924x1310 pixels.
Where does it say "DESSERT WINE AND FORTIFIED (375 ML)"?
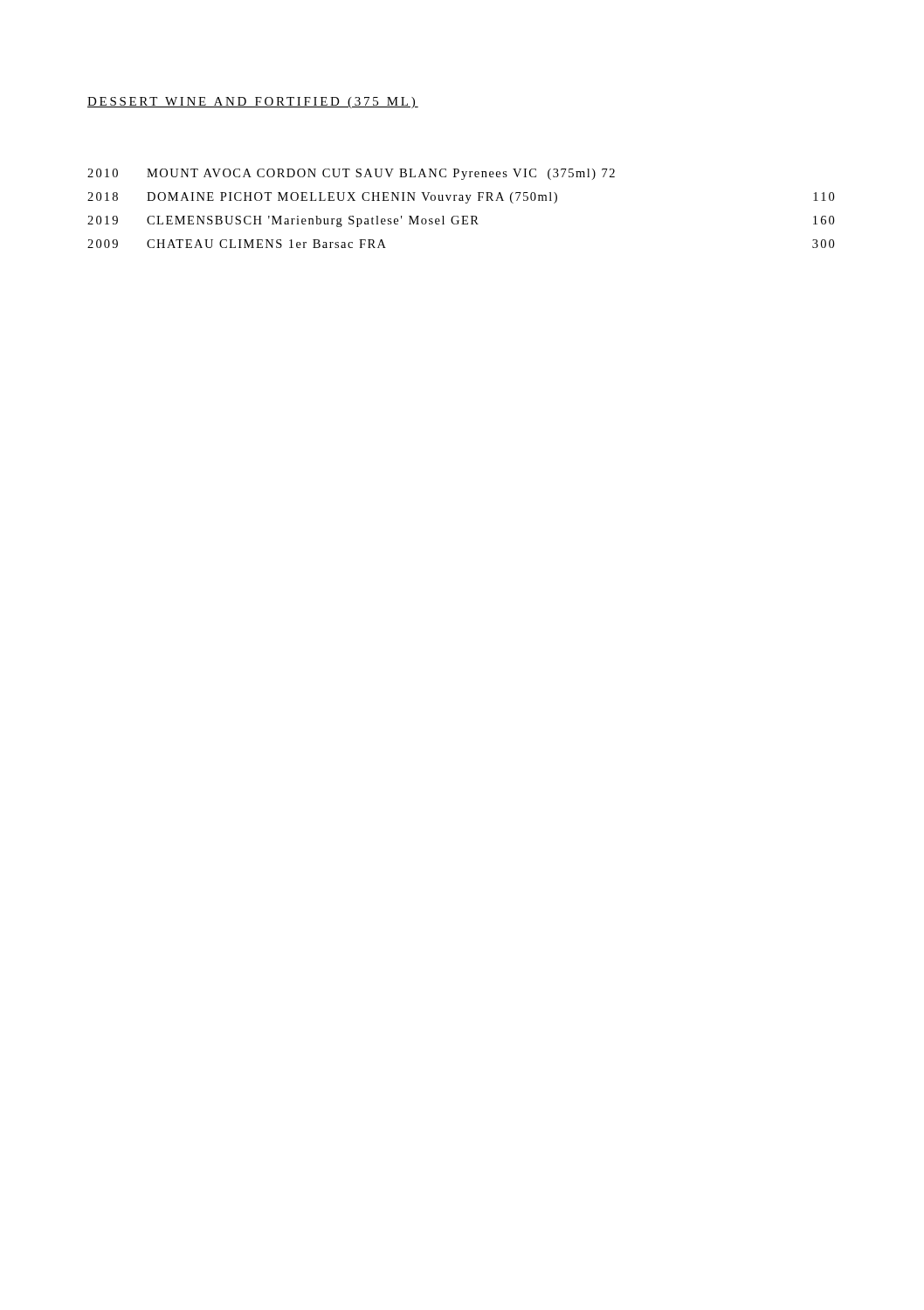tap(253, 101)
